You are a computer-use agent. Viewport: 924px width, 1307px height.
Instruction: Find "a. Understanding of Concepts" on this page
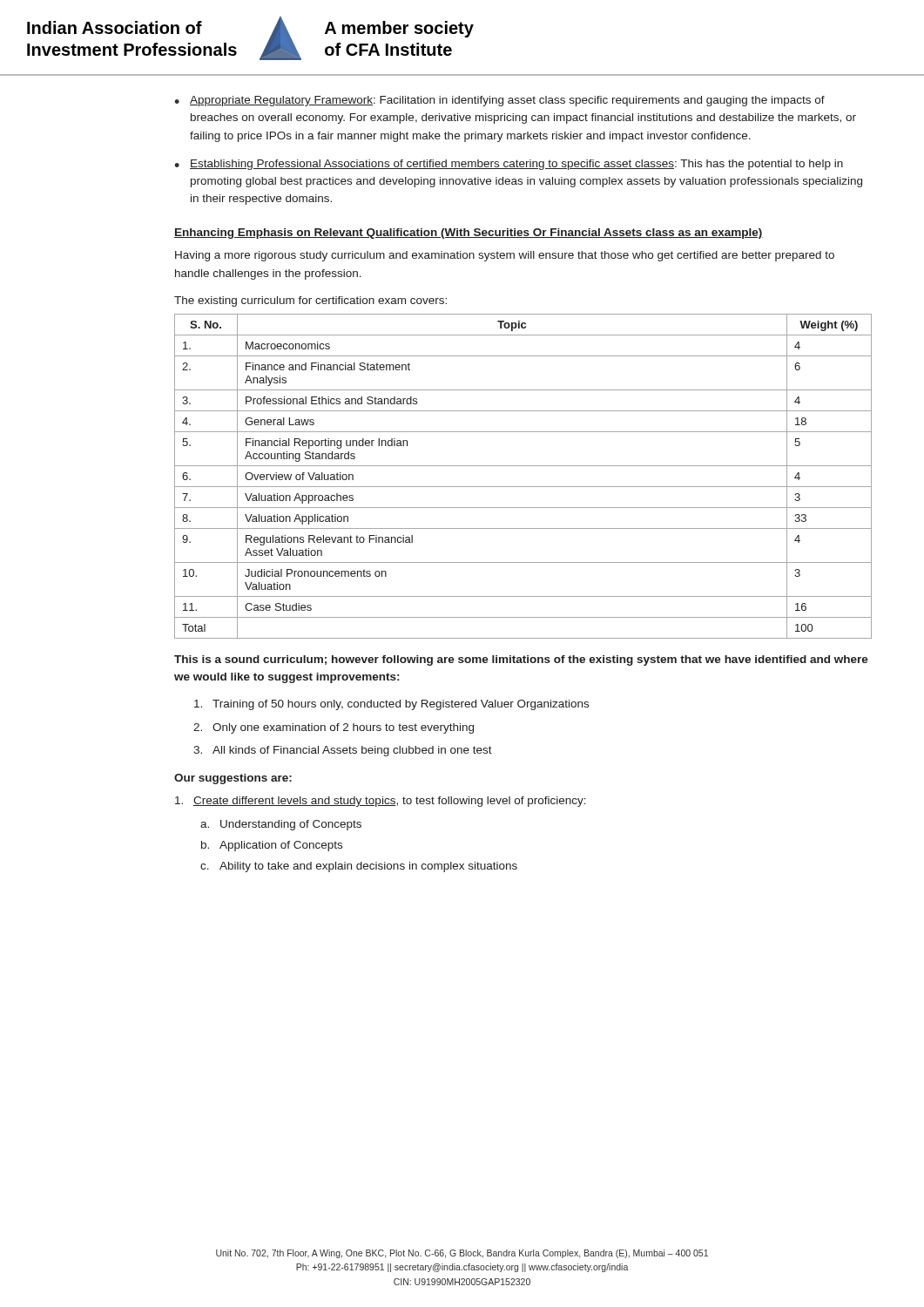[281, 825]
